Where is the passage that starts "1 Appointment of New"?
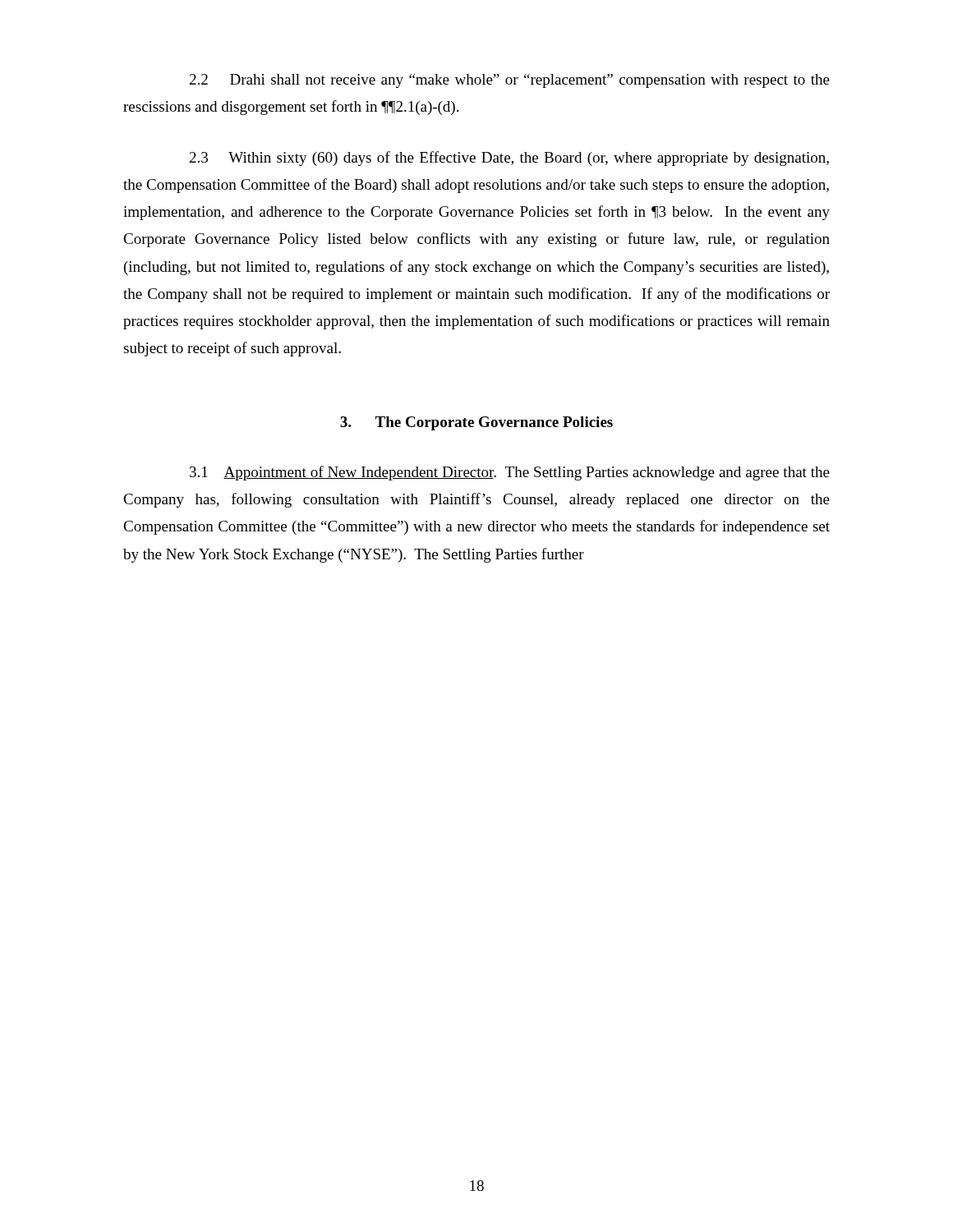 476,513
